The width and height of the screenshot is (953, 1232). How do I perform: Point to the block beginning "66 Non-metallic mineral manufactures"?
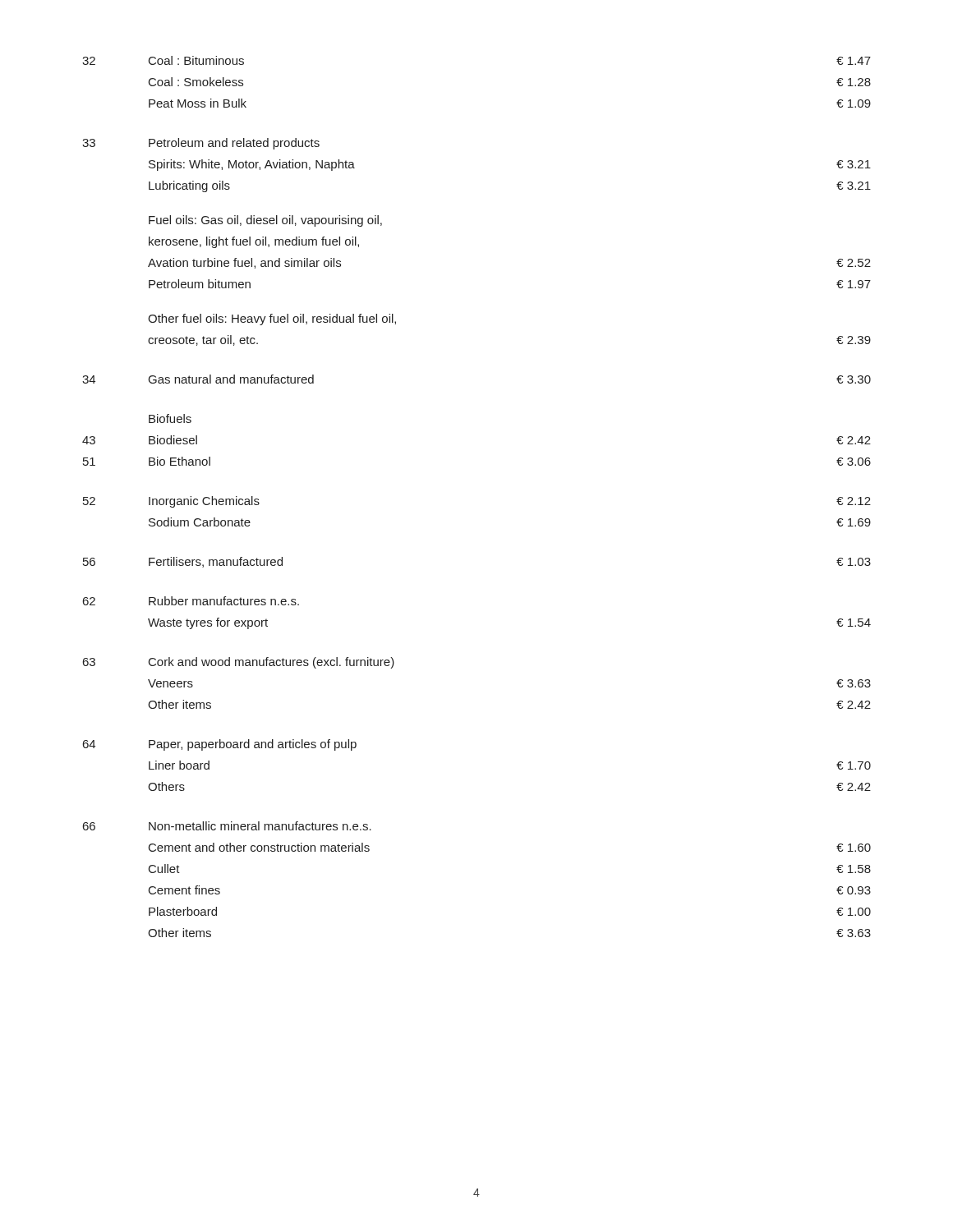coord(227,826)
